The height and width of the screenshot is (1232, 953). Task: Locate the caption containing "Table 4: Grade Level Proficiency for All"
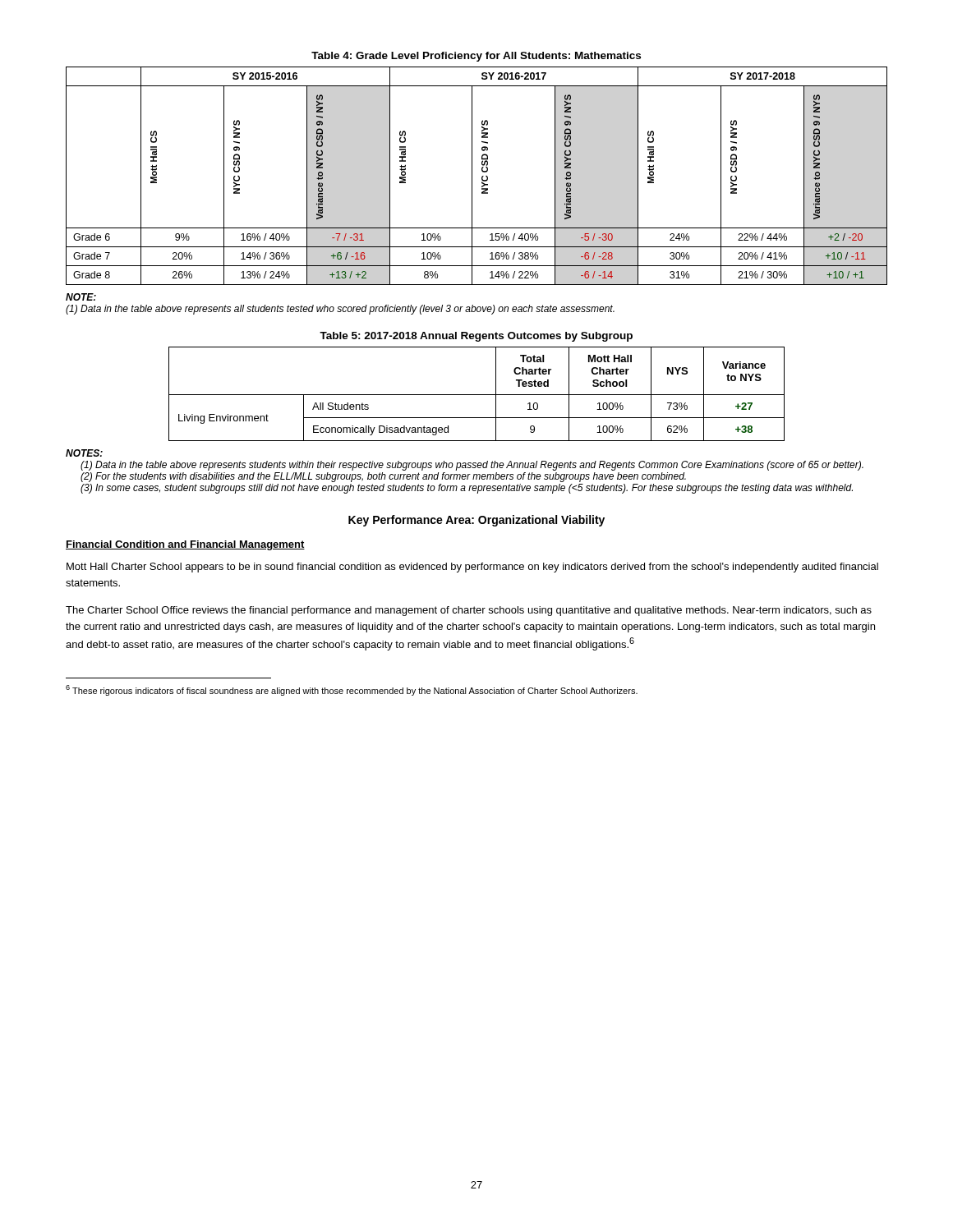point(476,55)
